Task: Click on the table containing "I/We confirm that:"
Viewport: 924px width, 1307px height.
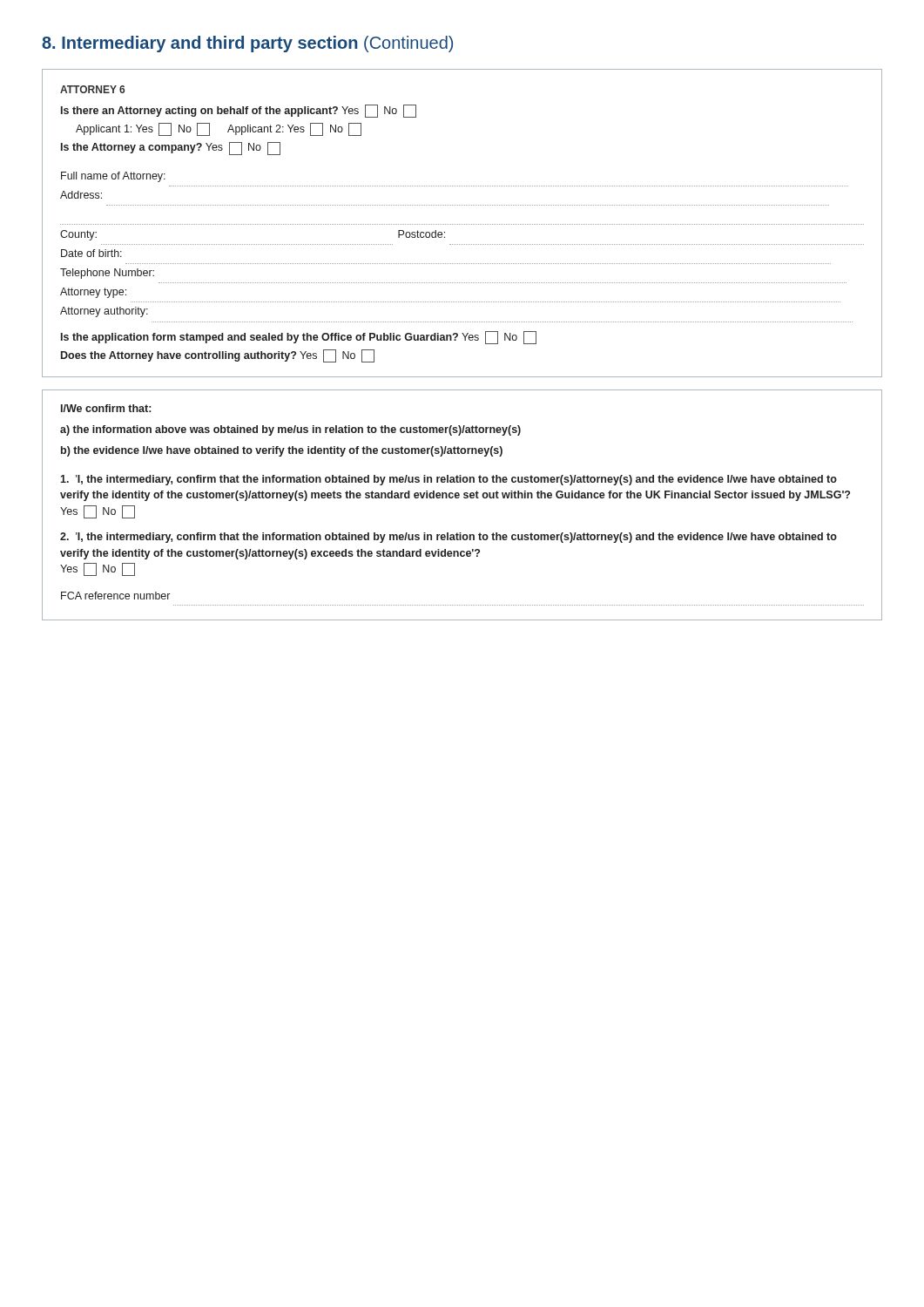Action: click(x=462, y=505)
